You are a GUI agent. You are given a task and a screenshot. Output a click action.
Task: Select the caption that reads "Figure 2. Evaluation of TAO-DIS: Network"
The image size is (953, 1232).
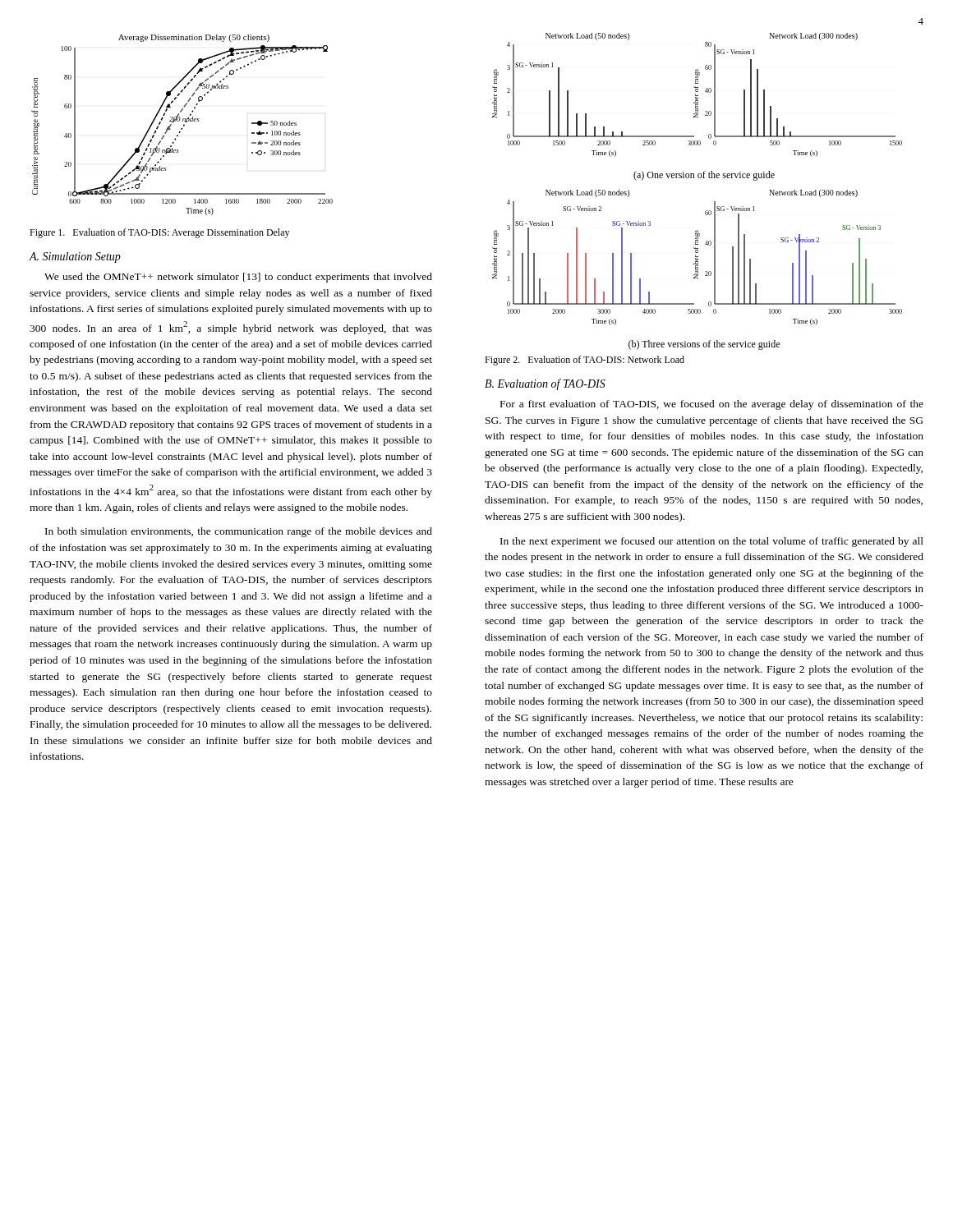[585, 360]
